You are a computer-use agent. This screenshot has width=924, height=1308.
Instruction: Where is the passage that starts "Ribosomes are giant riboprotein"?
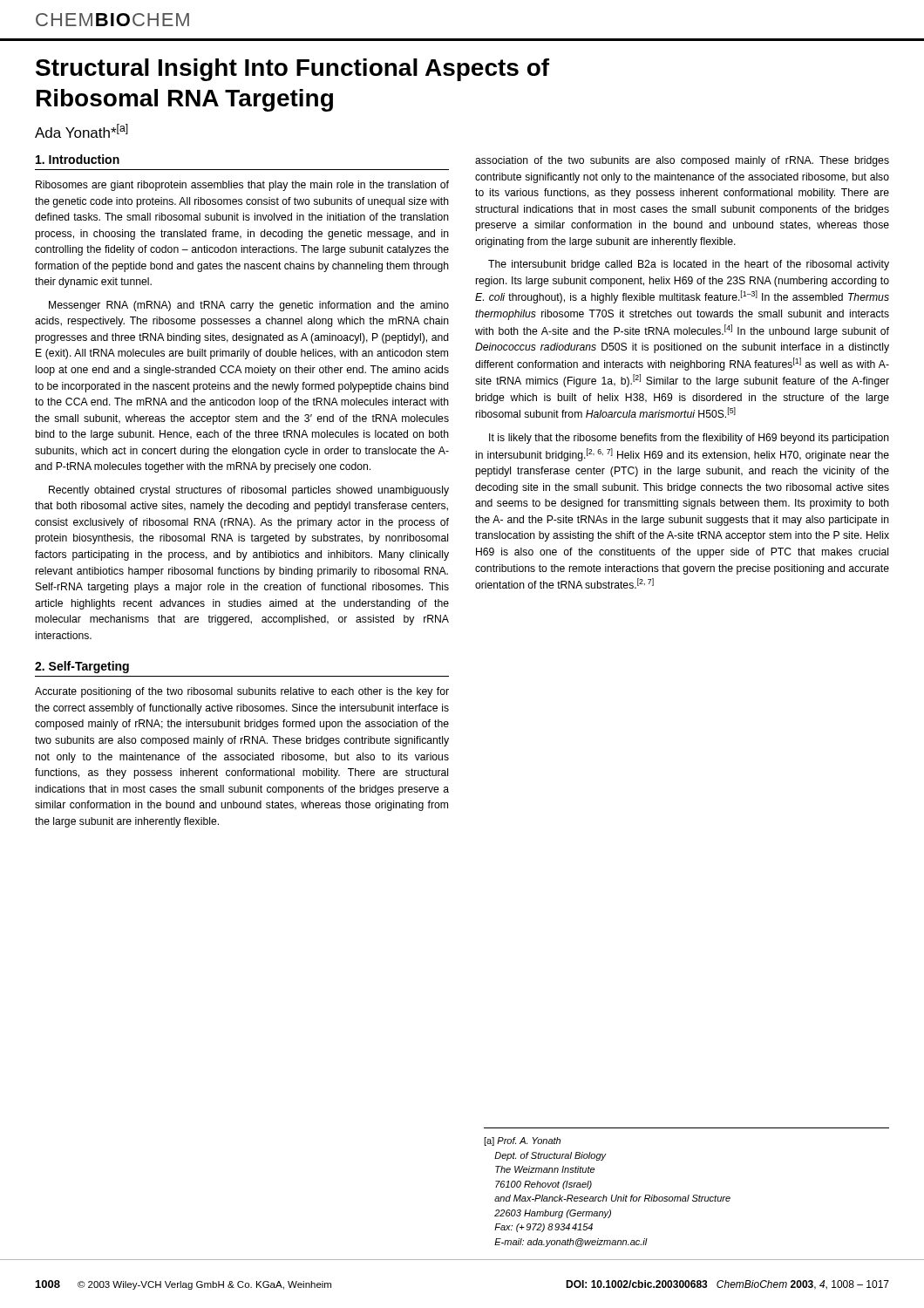[x=242, y=410]
